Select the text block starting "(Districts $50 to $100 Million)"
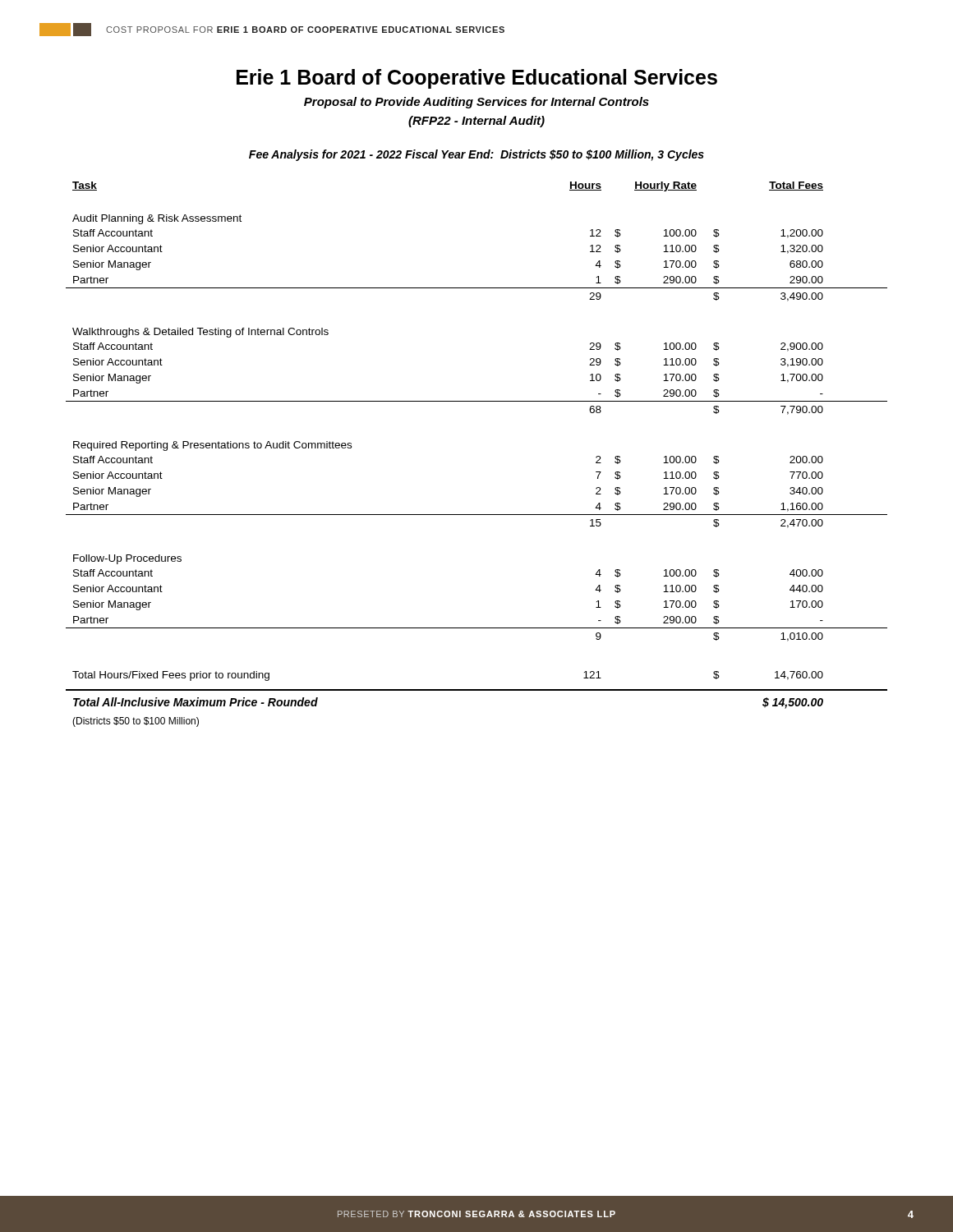The image size is (953, 1232). (x=136, y=721)
